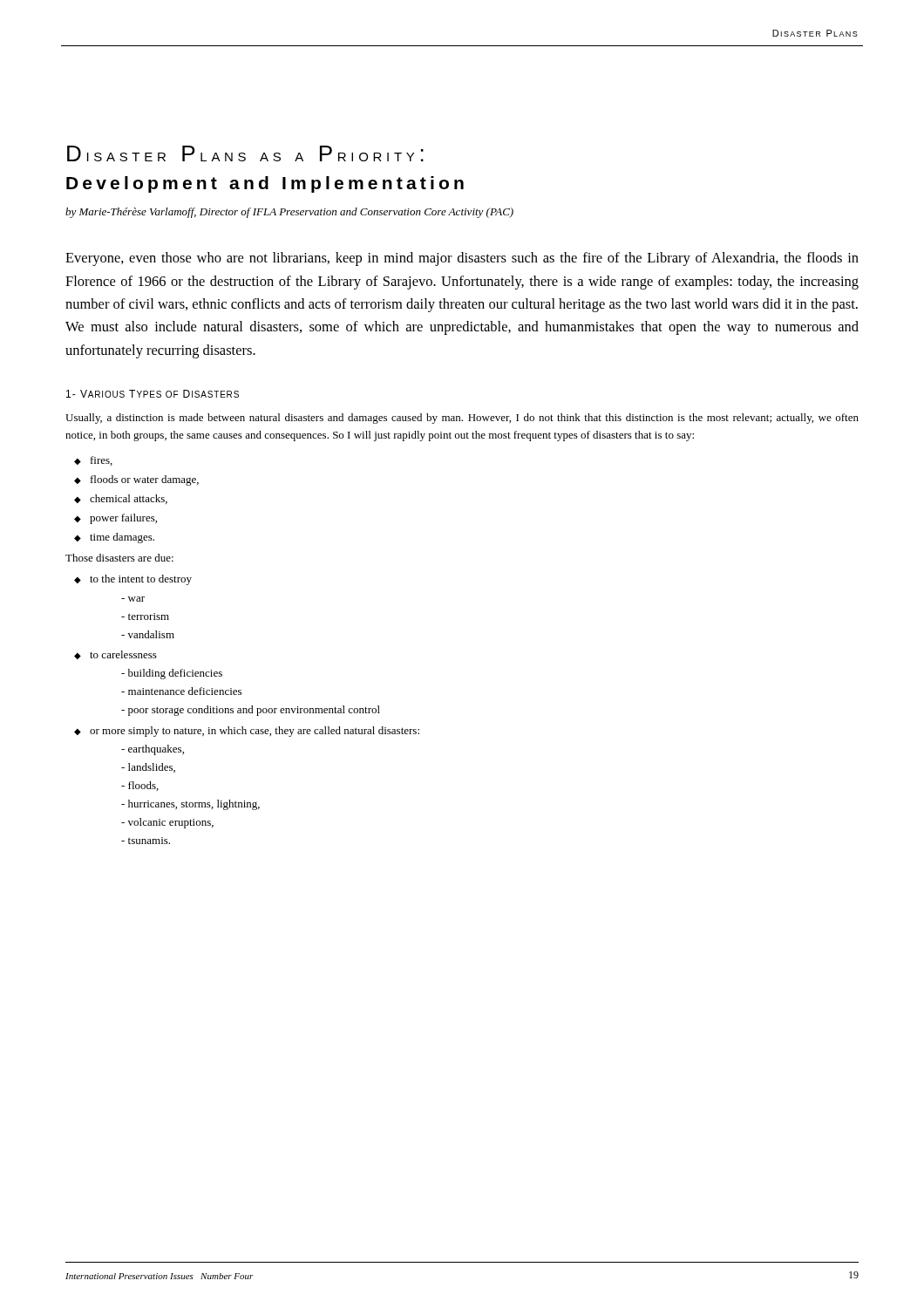The image size is (924, 1308).
Task: Locate the section header that says "1- VARIOUS TYPES OF DISASTERS"
Action: pos(153,394)
